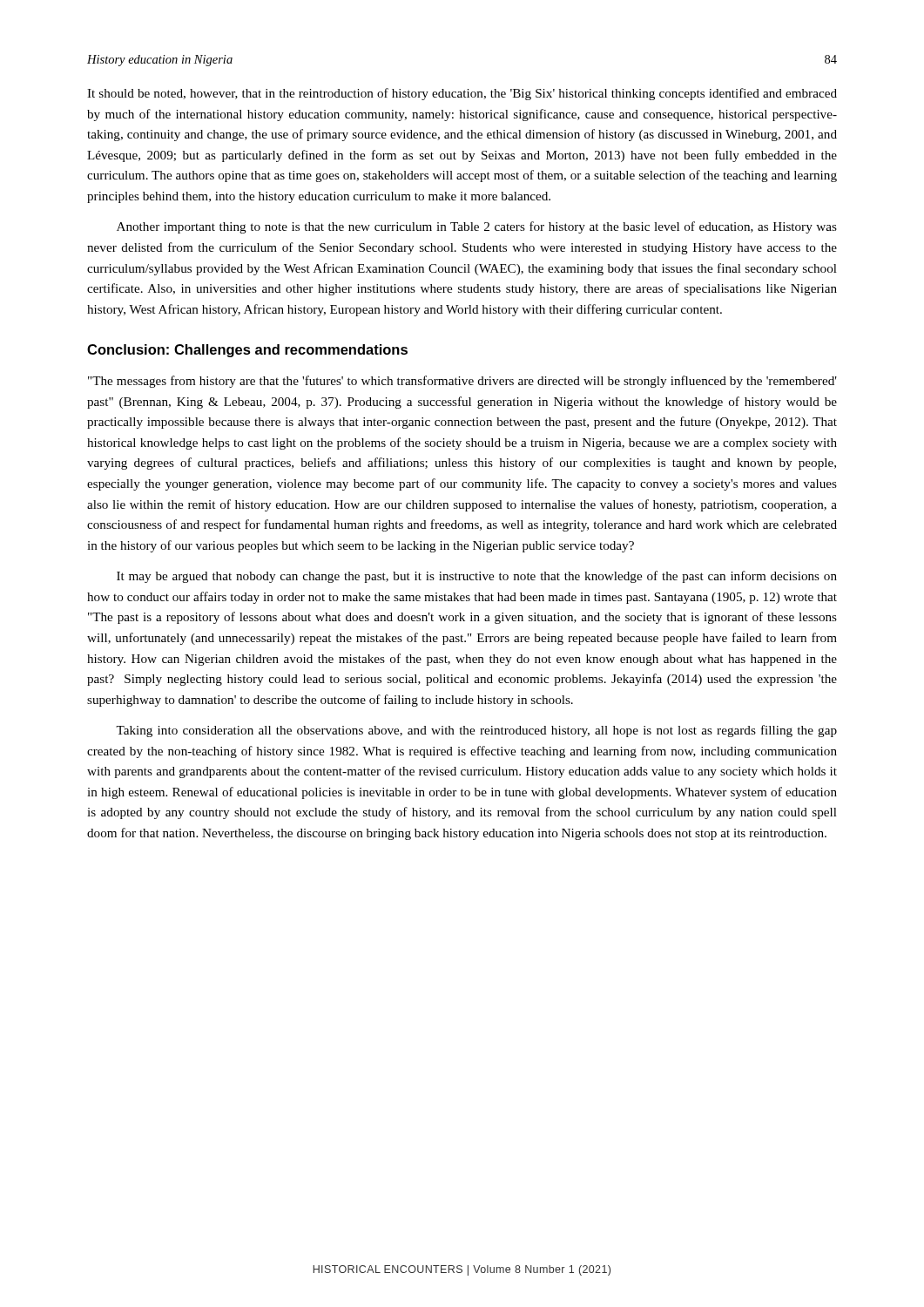The width and height of the screenshot is (924, 1307).
Task: Find the section header with the text "Conclusion: Challenges and recommendations"
Action: 248,350
